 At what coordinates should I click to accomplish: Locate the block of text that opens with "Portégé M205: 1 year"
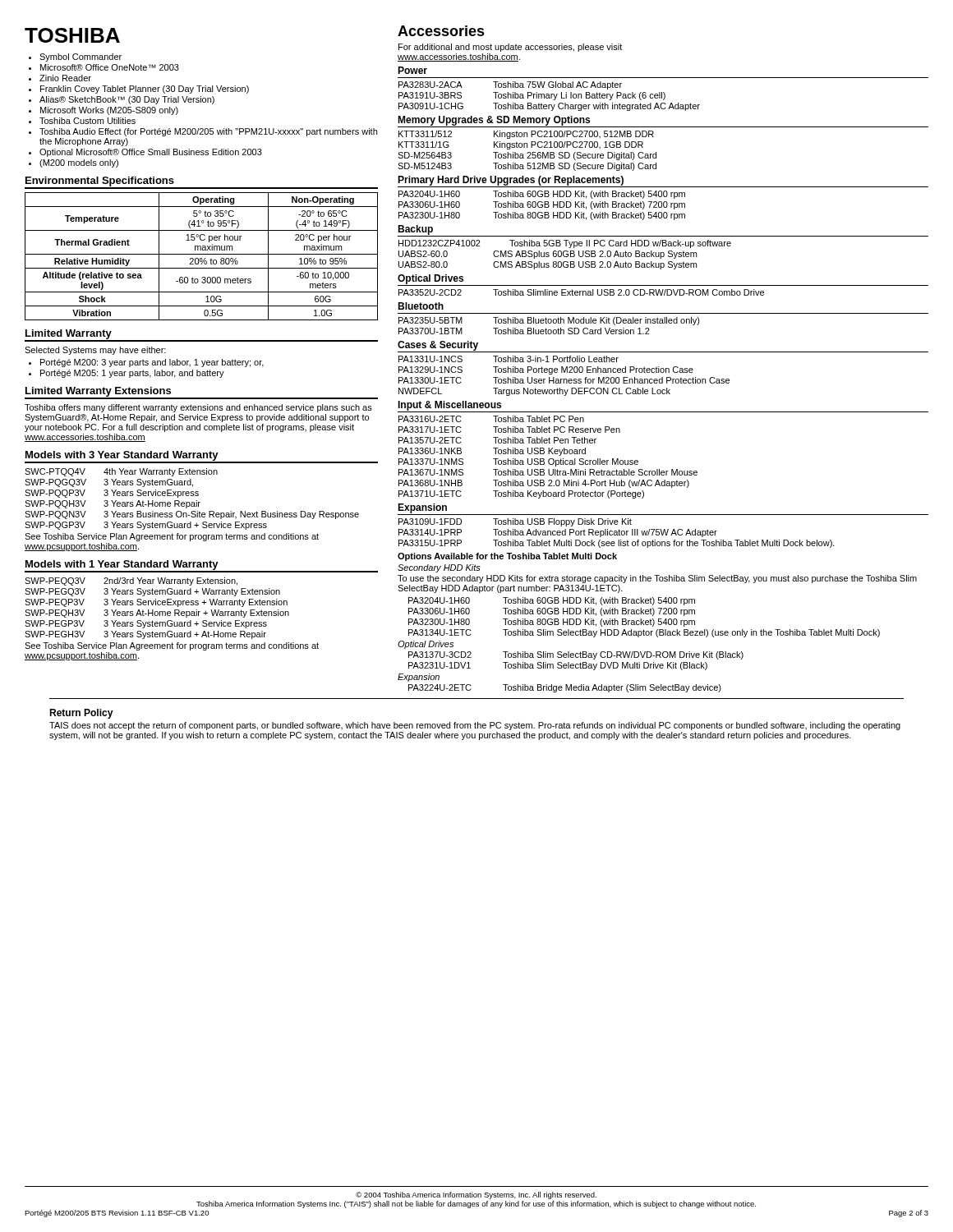click(209, 373)
